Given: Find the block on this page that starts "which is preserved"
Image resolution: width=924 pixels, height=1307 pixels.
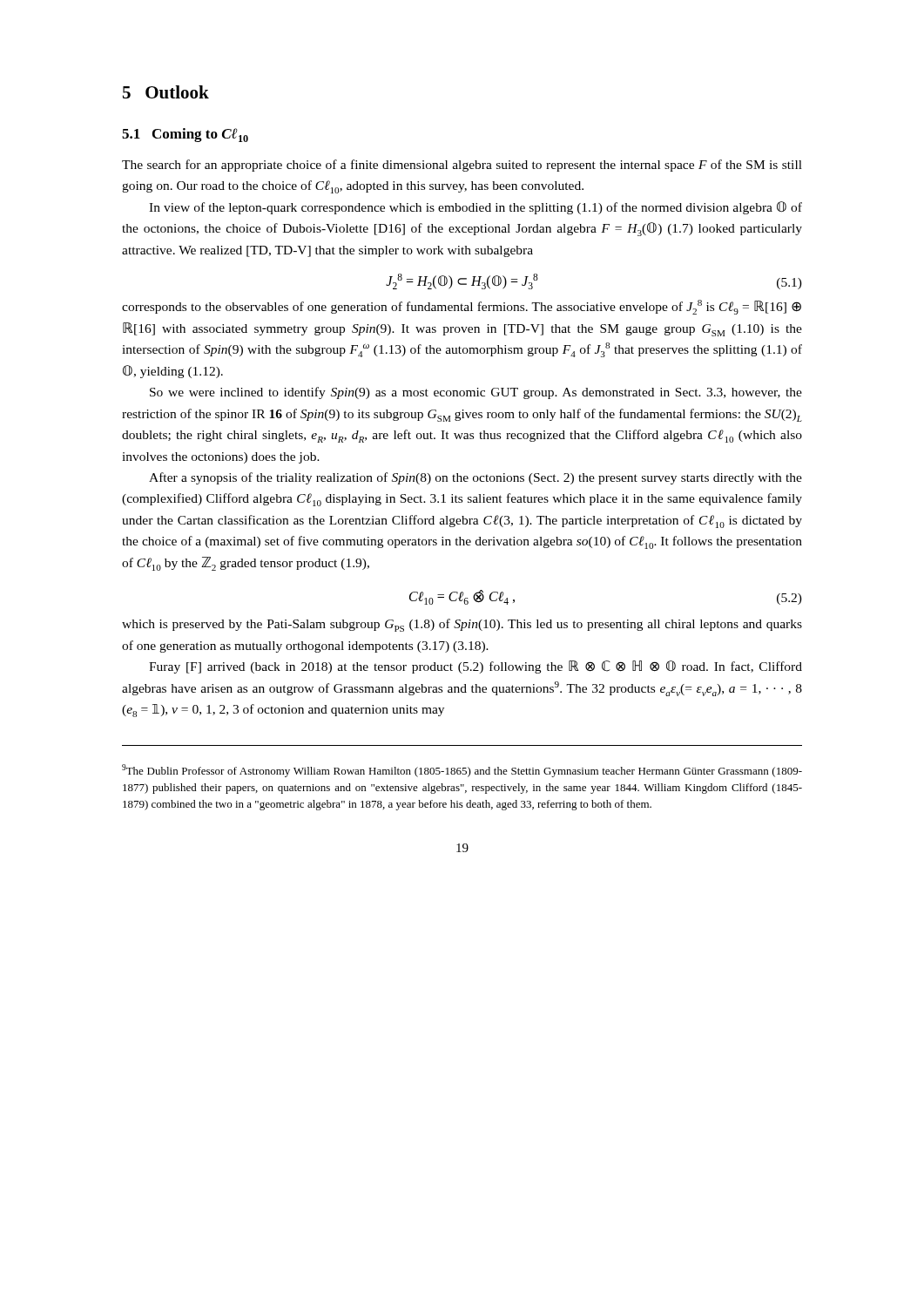Looking at the screenshot, I should tap(462, 667).
